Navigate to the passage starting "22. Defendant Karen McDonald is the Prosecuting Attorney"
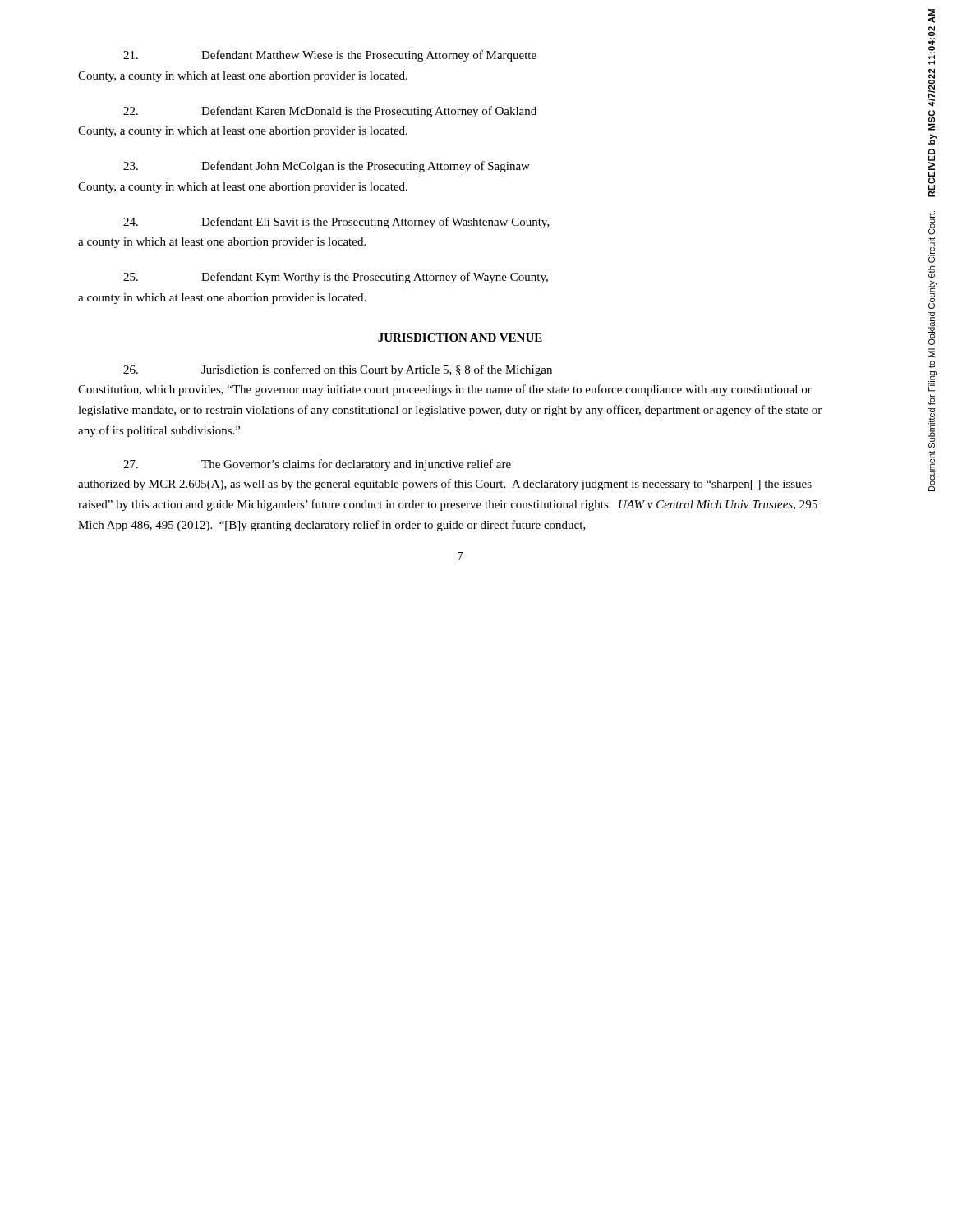Image resolution: width=953 pixels, height=1232 pixels. coord(460,111)
